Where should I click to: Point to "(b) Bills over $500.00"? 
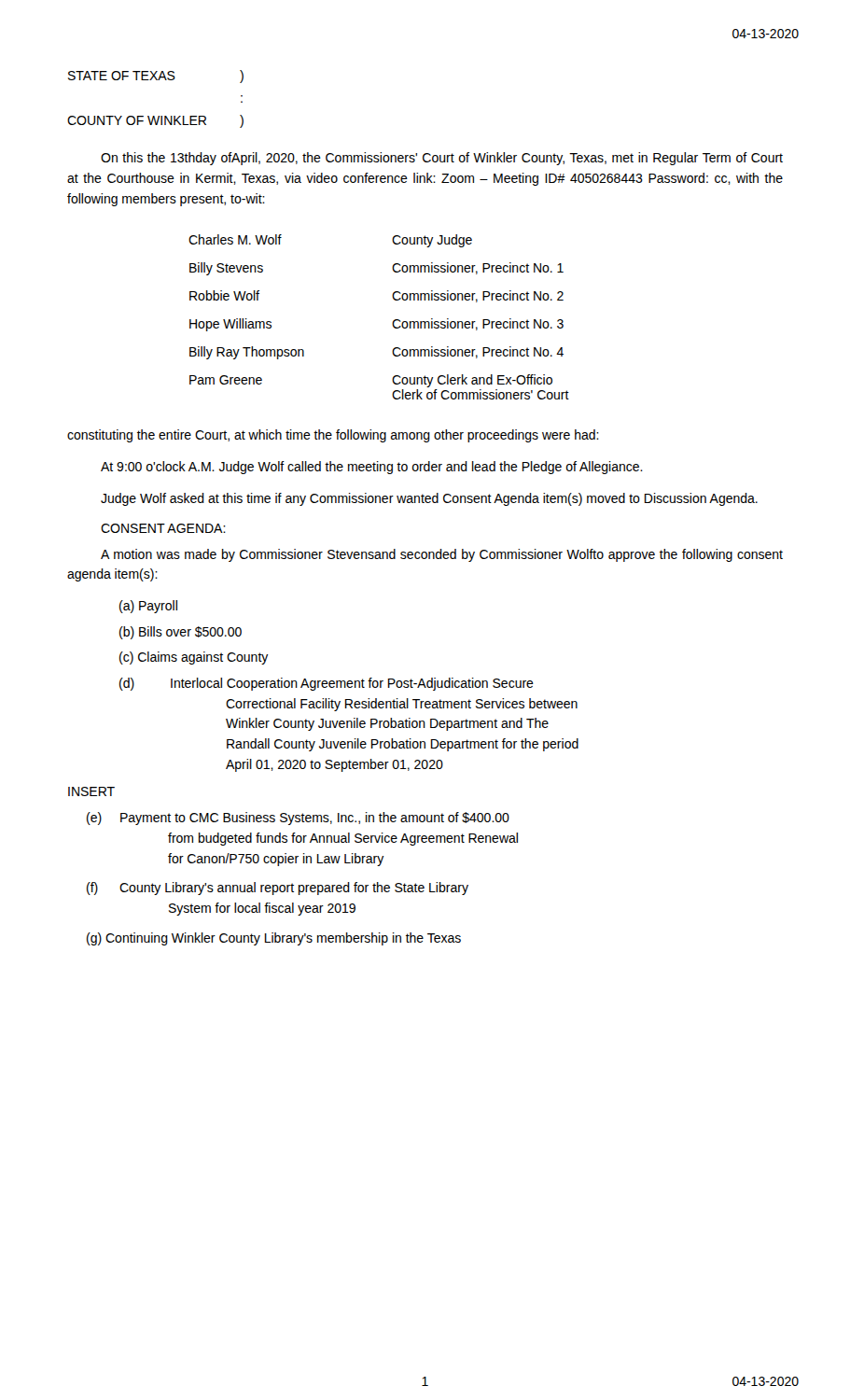tap(180, 631)
